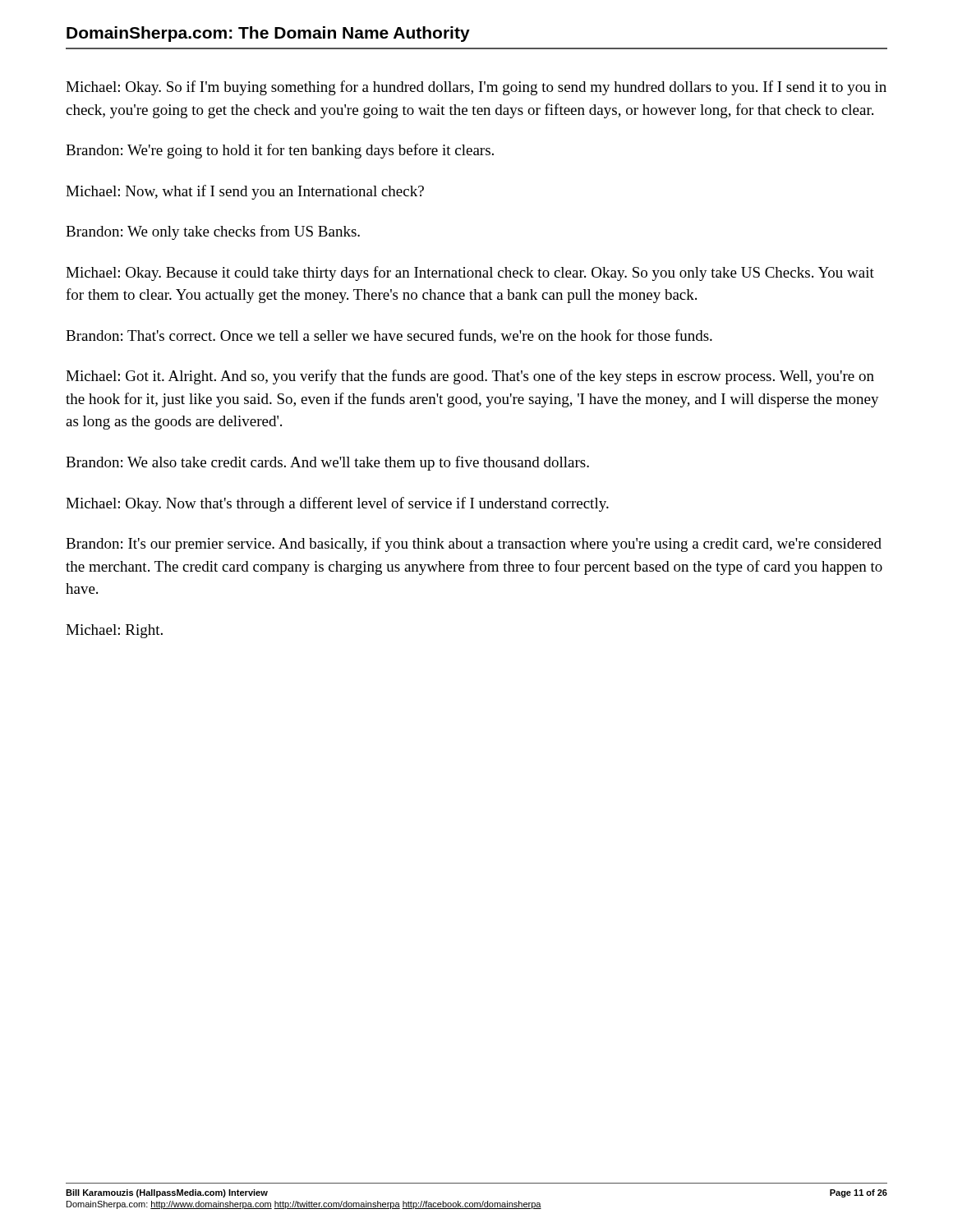This screenshot has height=1232, width=953.
Task: Locate the text with the text "Michael: Right."
Action: click(x=115, y=629)
